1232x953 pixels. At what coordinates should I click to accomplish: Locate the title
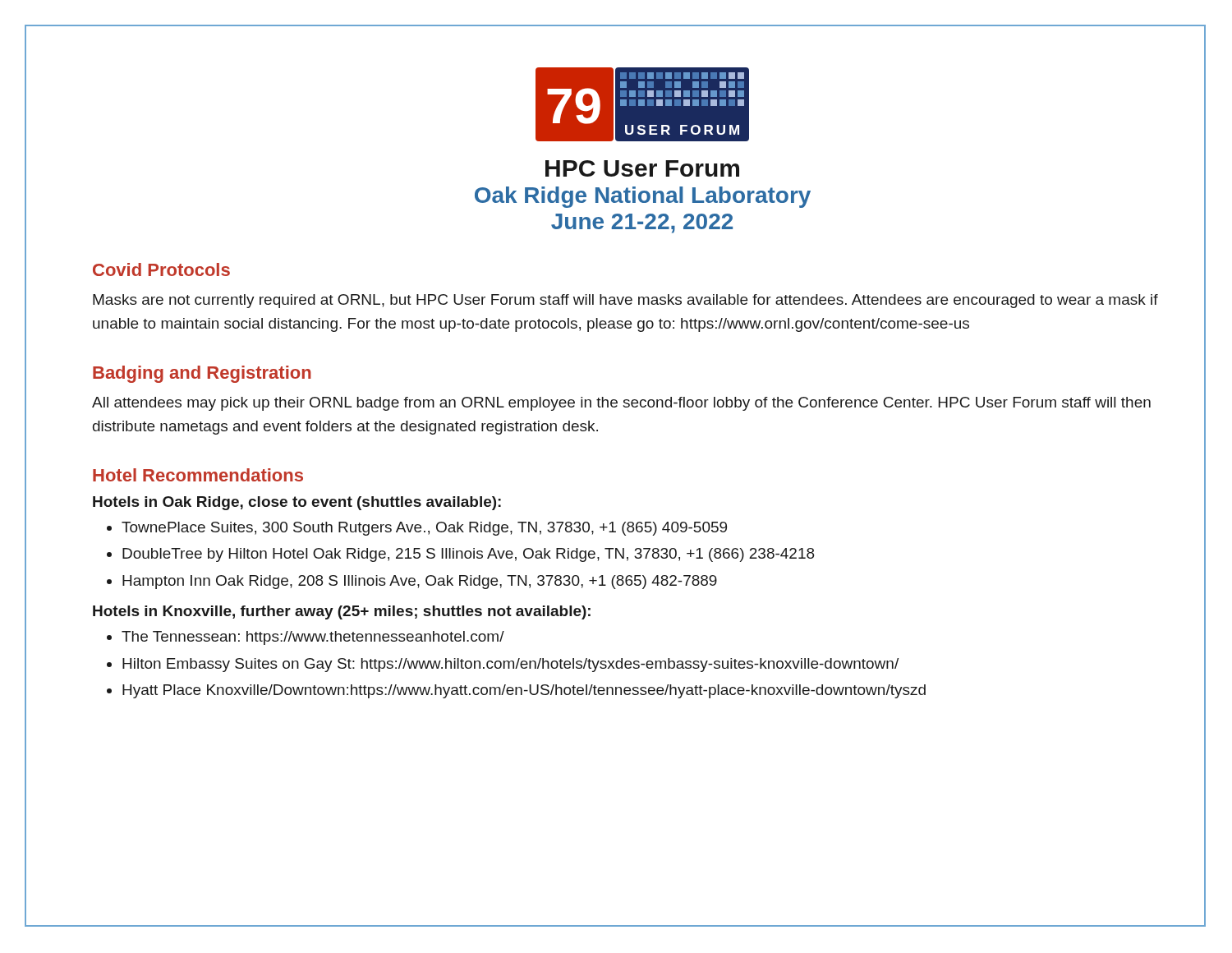click(642, 195)
